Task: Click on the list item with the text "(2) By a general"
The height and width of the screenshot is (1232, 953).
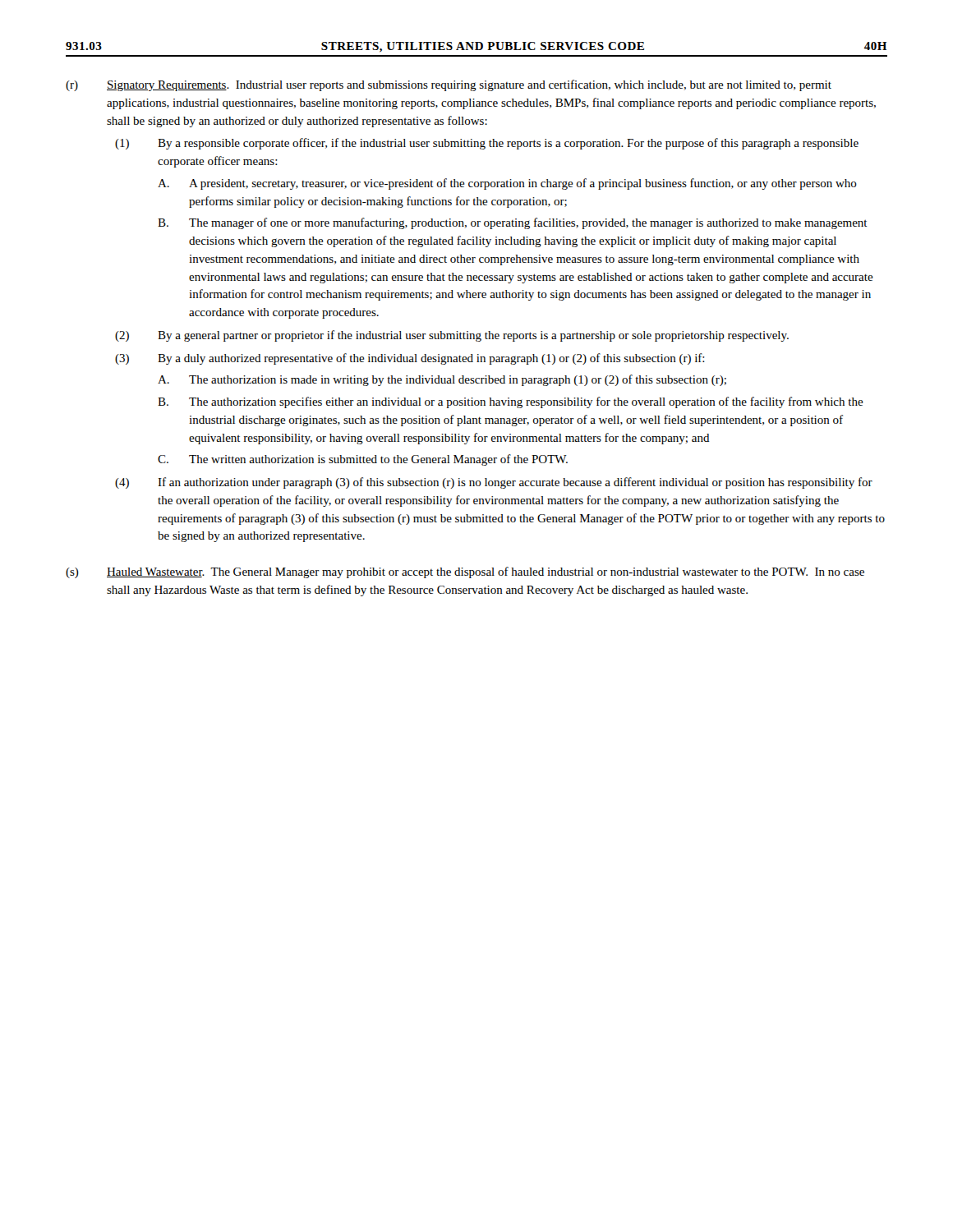Action: pos(501,336)
